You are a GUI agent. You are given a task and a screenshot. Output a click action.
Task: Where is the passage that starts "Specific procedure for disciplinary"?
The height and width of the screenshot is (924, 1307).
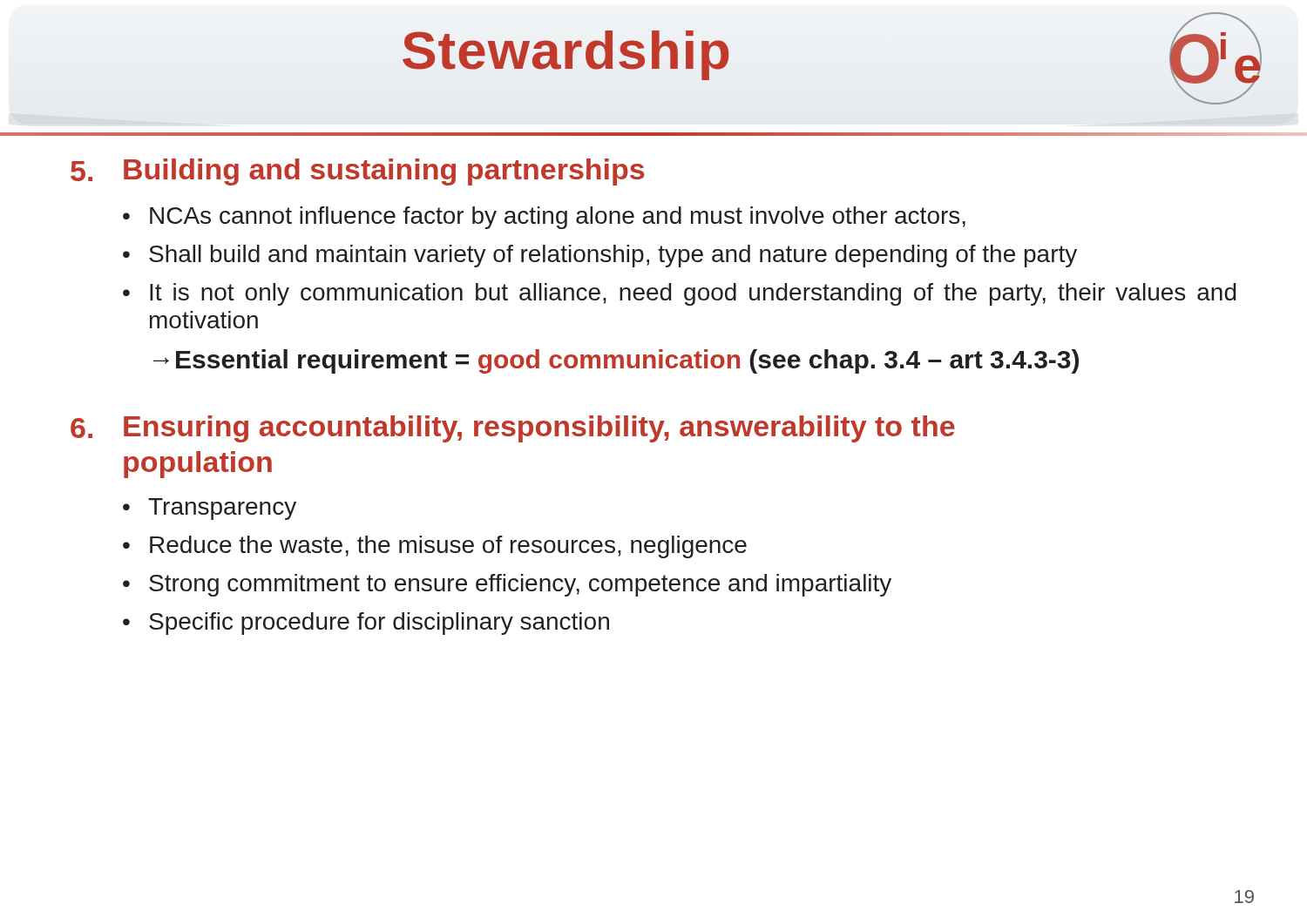click(x=379, y=621)
